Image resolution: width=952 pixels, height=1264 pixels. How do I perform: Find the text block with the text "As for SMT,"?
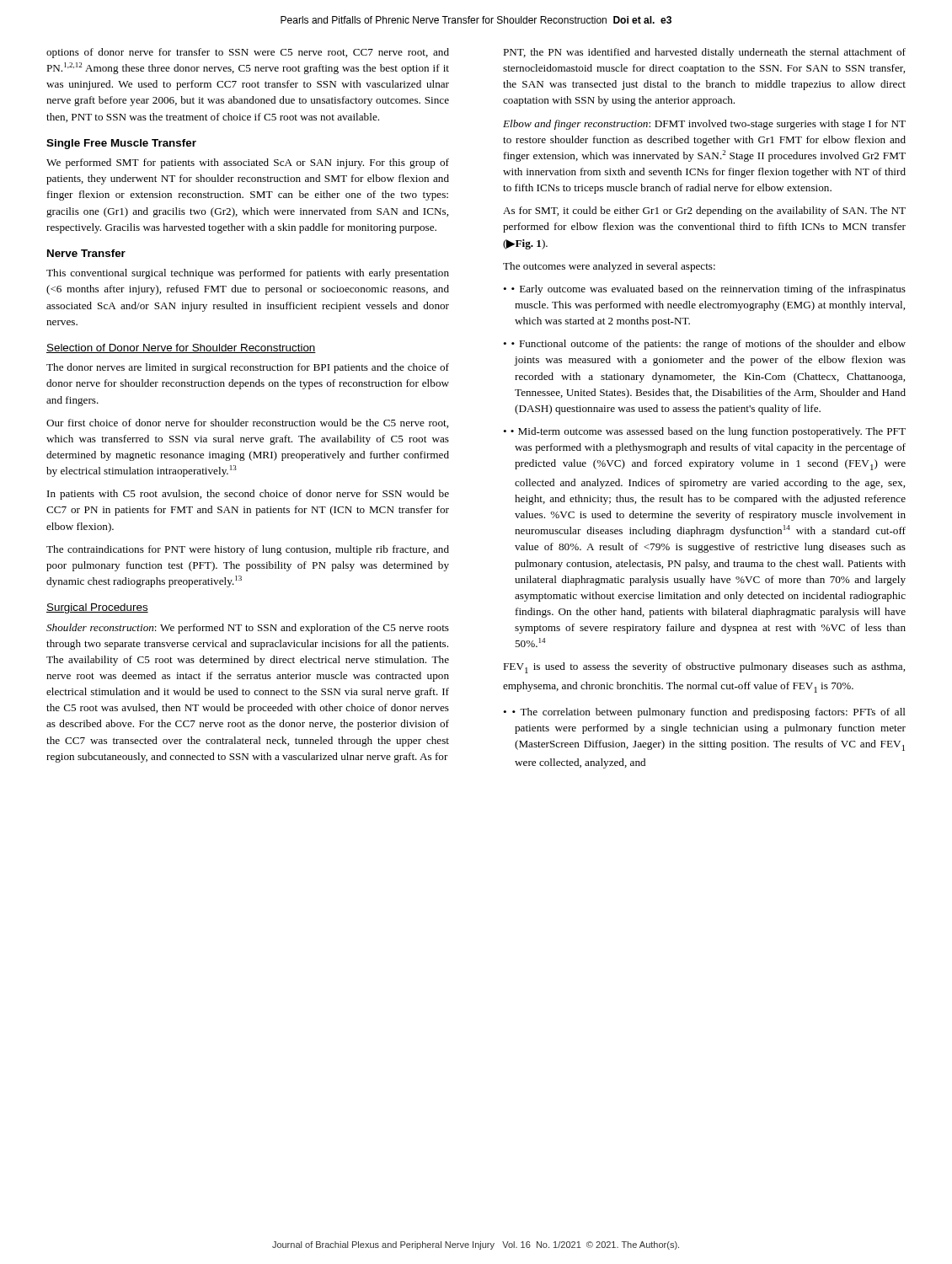click(704, 227)
